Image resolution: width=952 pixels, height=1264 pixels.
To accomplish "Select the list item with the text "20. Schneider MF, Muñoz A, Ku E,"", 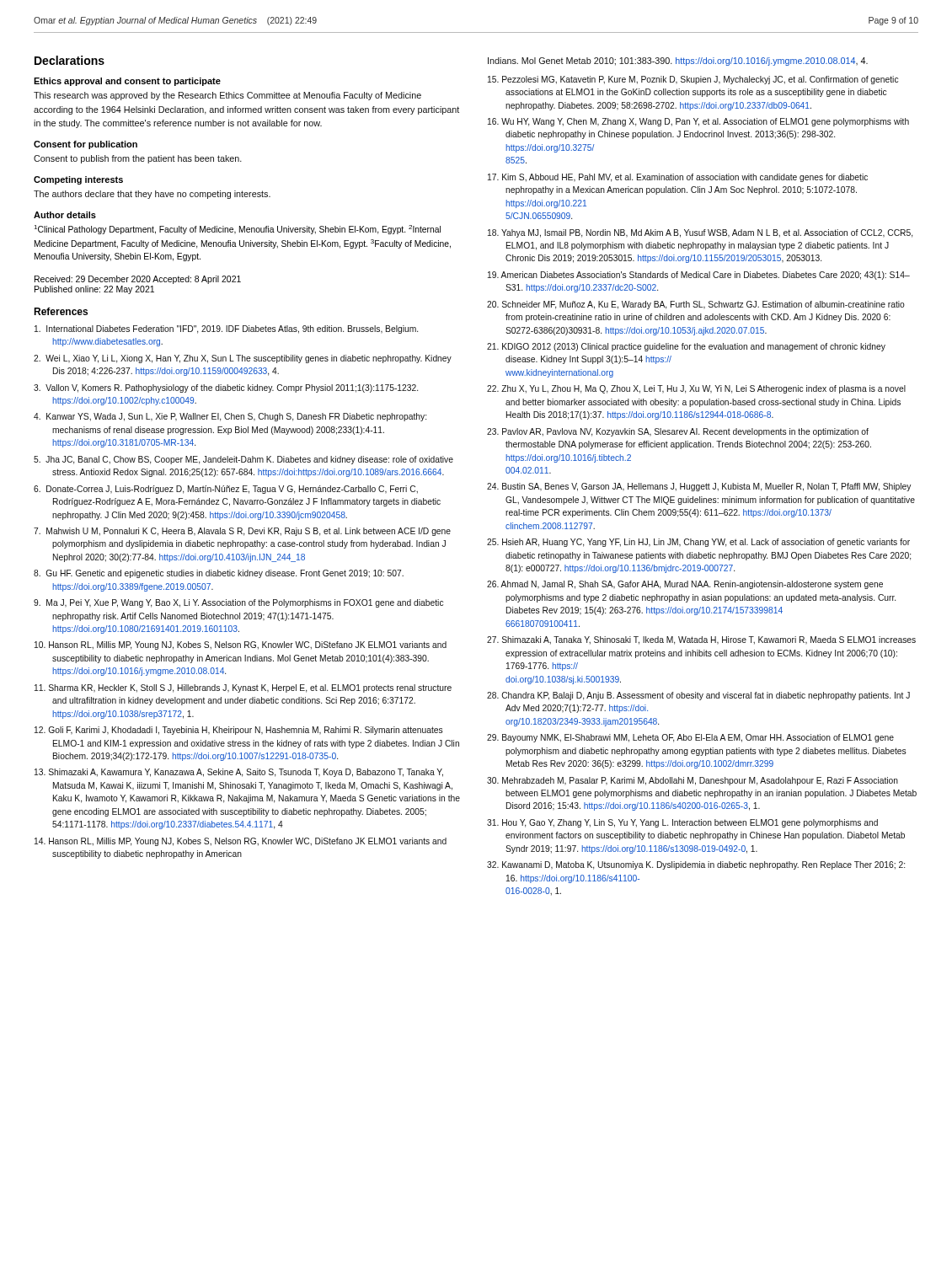I will (x=696, y=317).
